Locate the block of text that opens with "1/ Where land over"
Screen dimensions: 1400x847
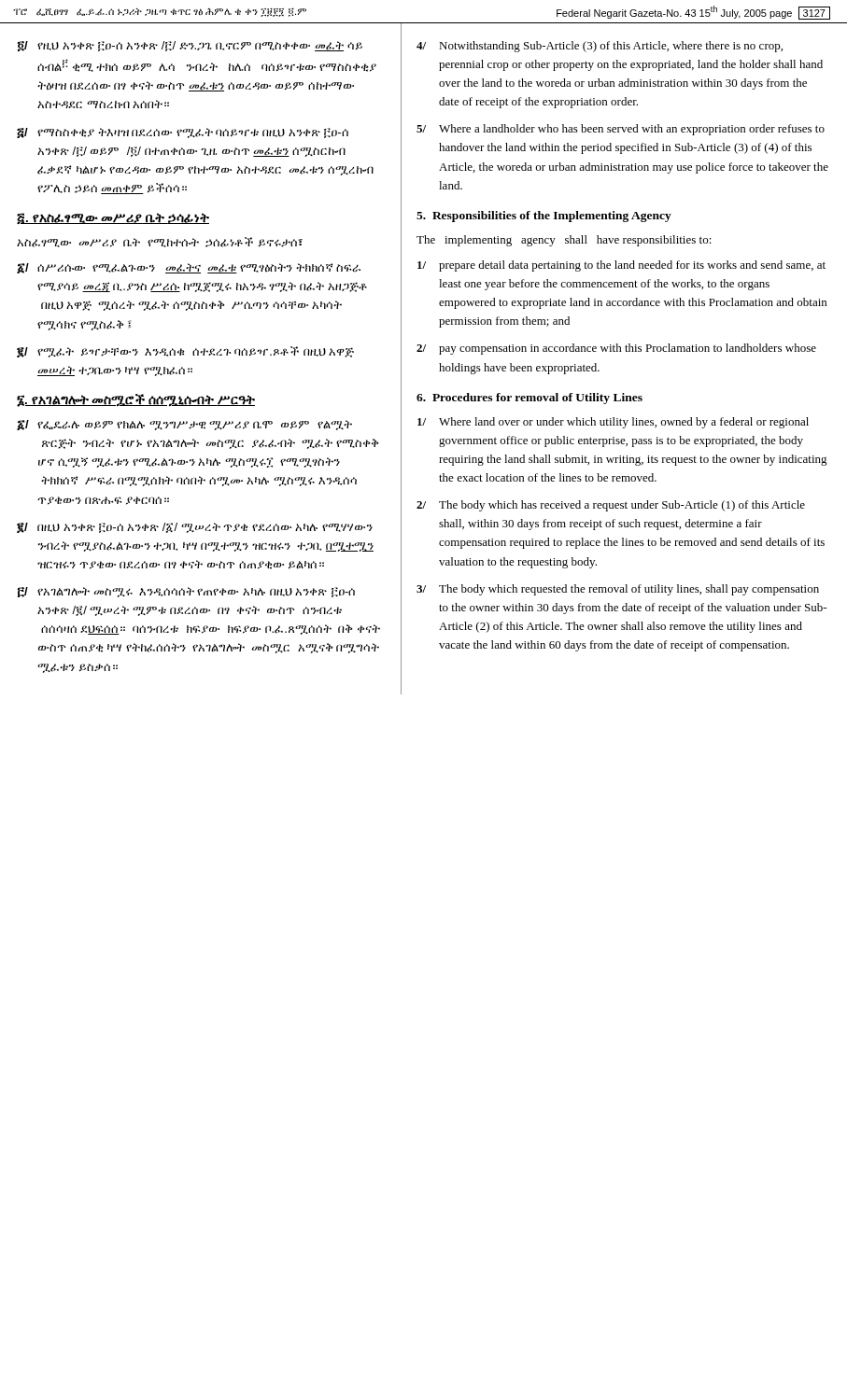click(622, 450)
